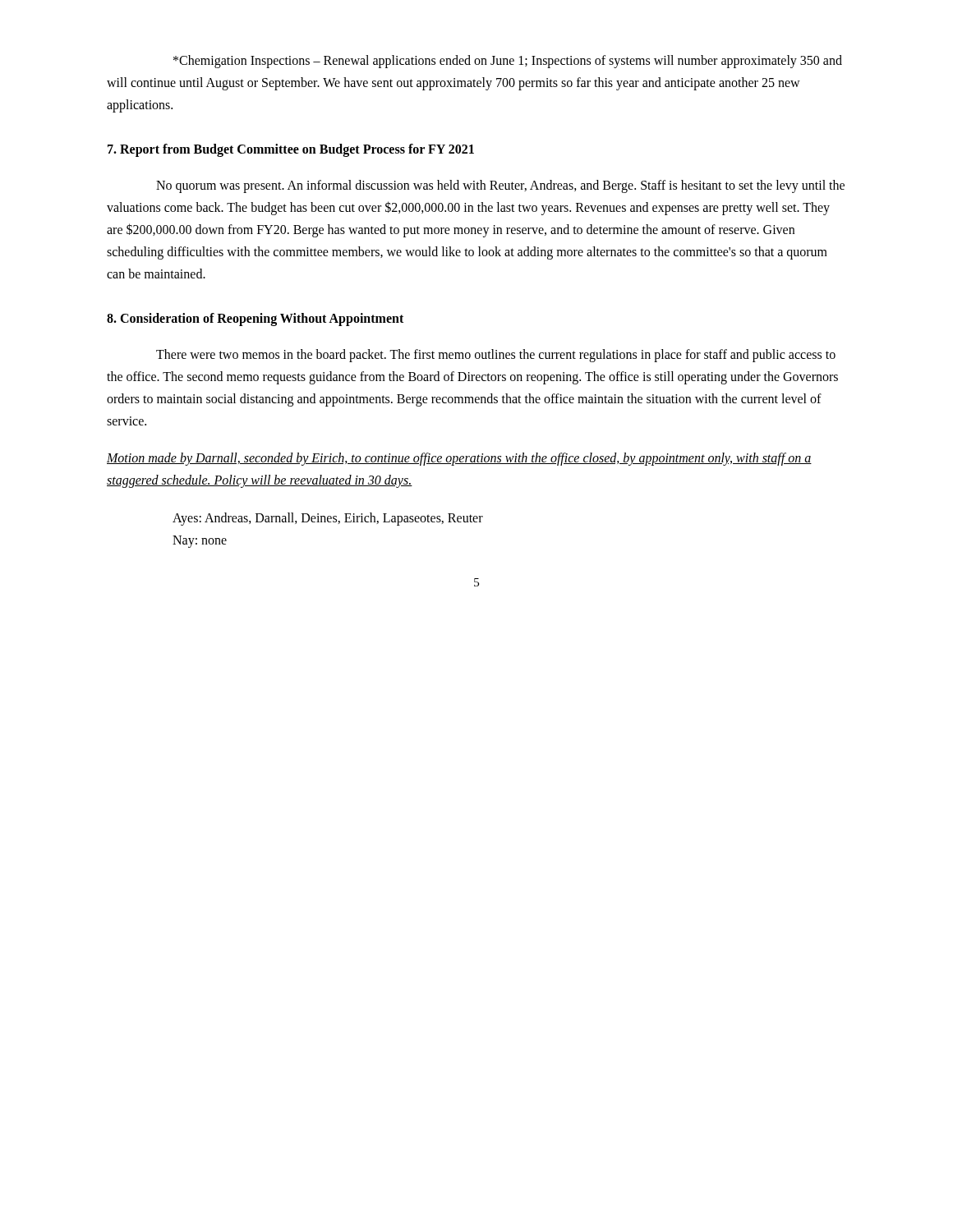Point to the text starting "8. Consideration of Reopening Without Appointment"
Image resolution: width=953 pixels, height=1232 pixels.
click(255, 318)
